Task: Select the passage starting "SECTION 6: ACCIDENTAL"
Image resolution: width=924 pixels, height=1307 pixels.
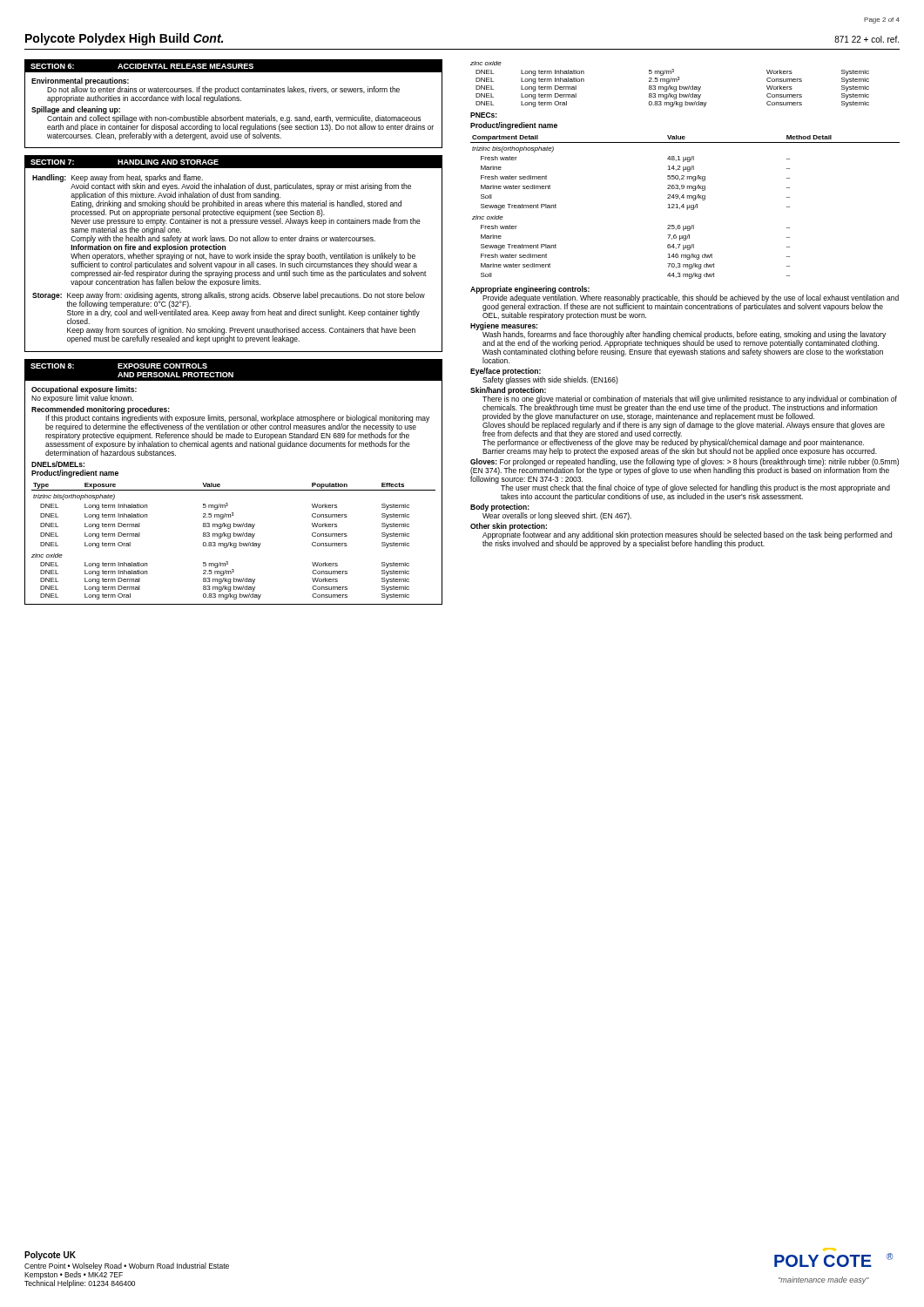Action: 233,104
